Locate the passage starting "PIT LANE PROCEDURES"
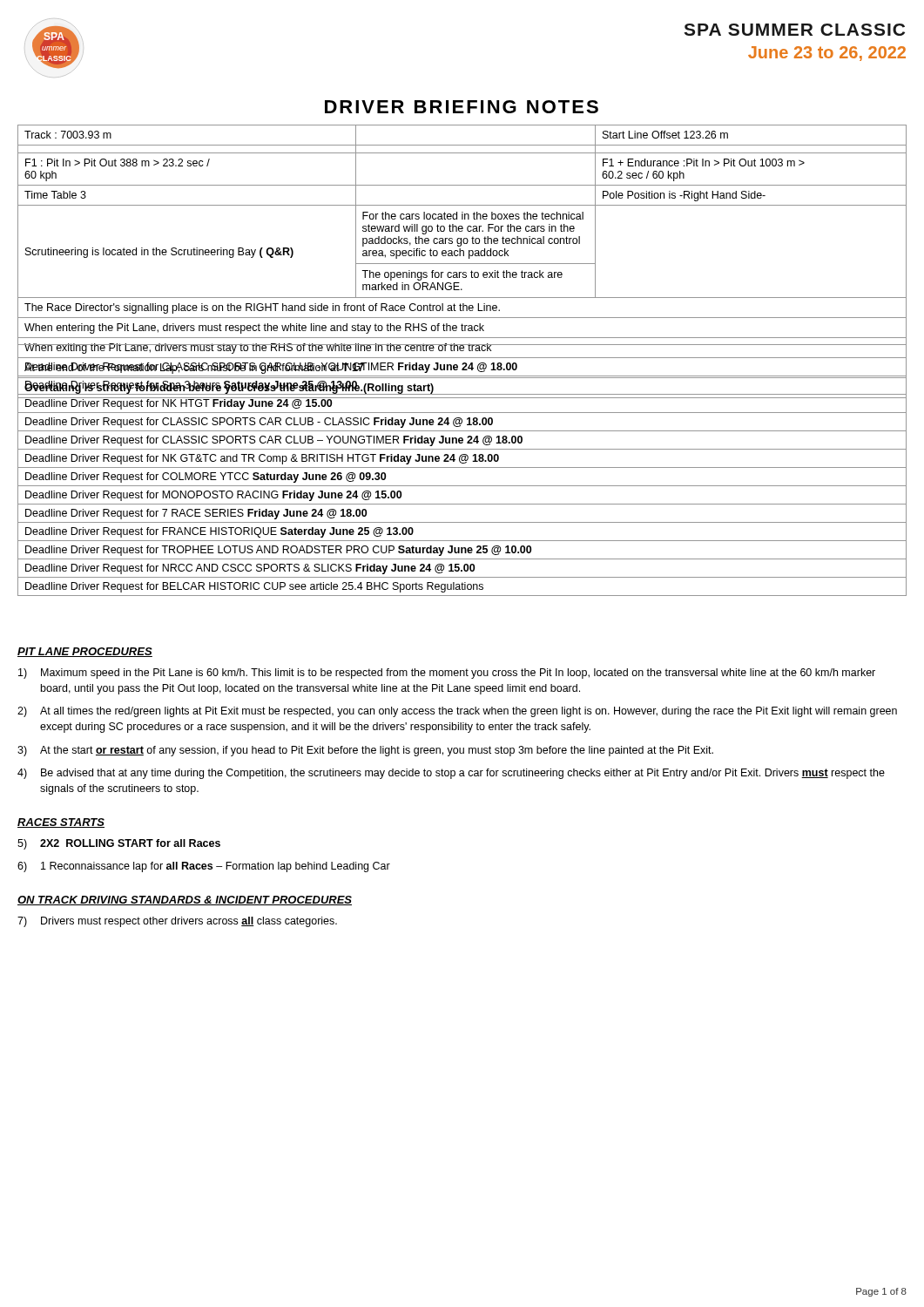The height and width of the screenshot is (1307, 924). pyautogui.click(x=85, y=651)
